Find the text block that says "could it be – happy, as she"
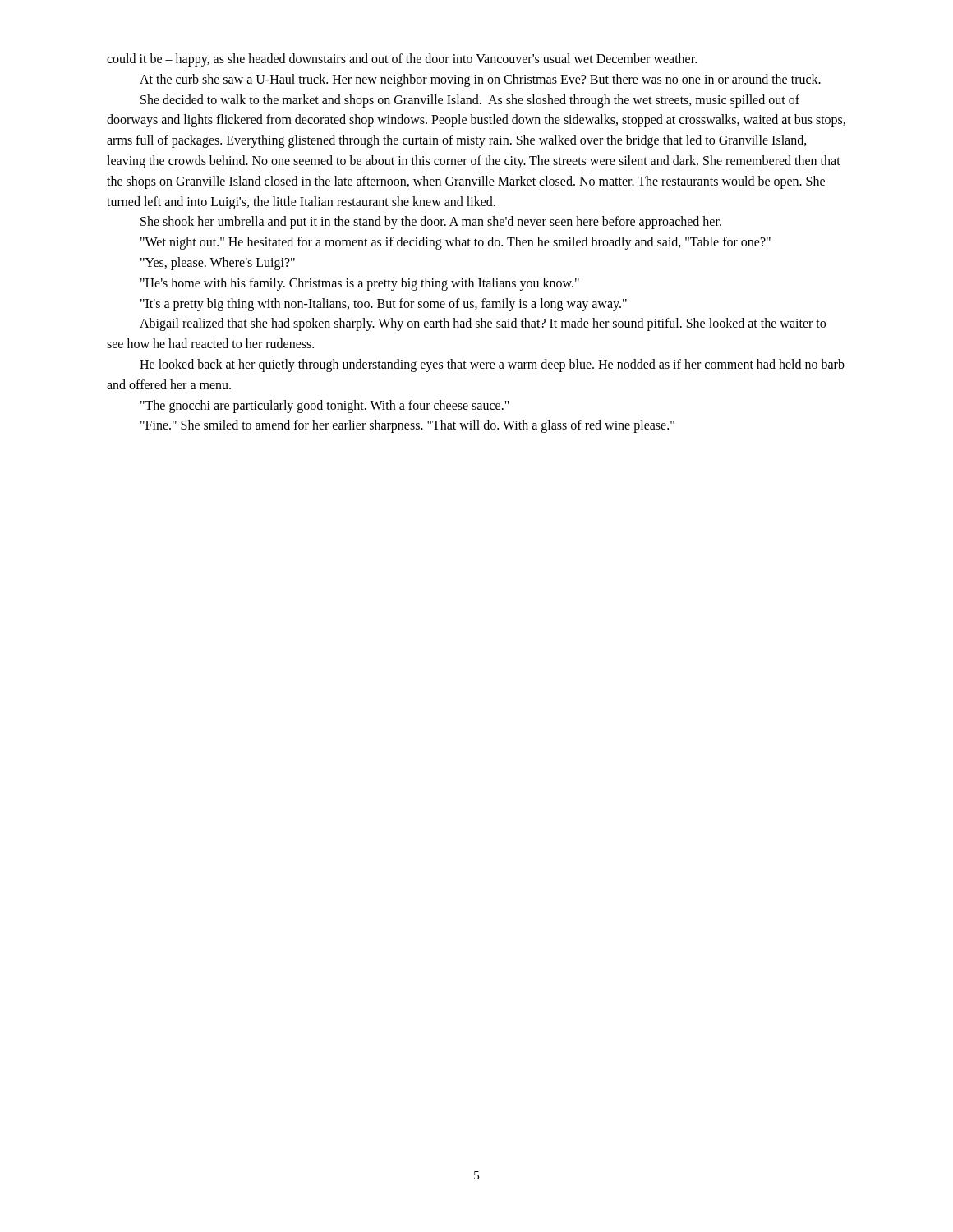 click(x=476, y=243)
